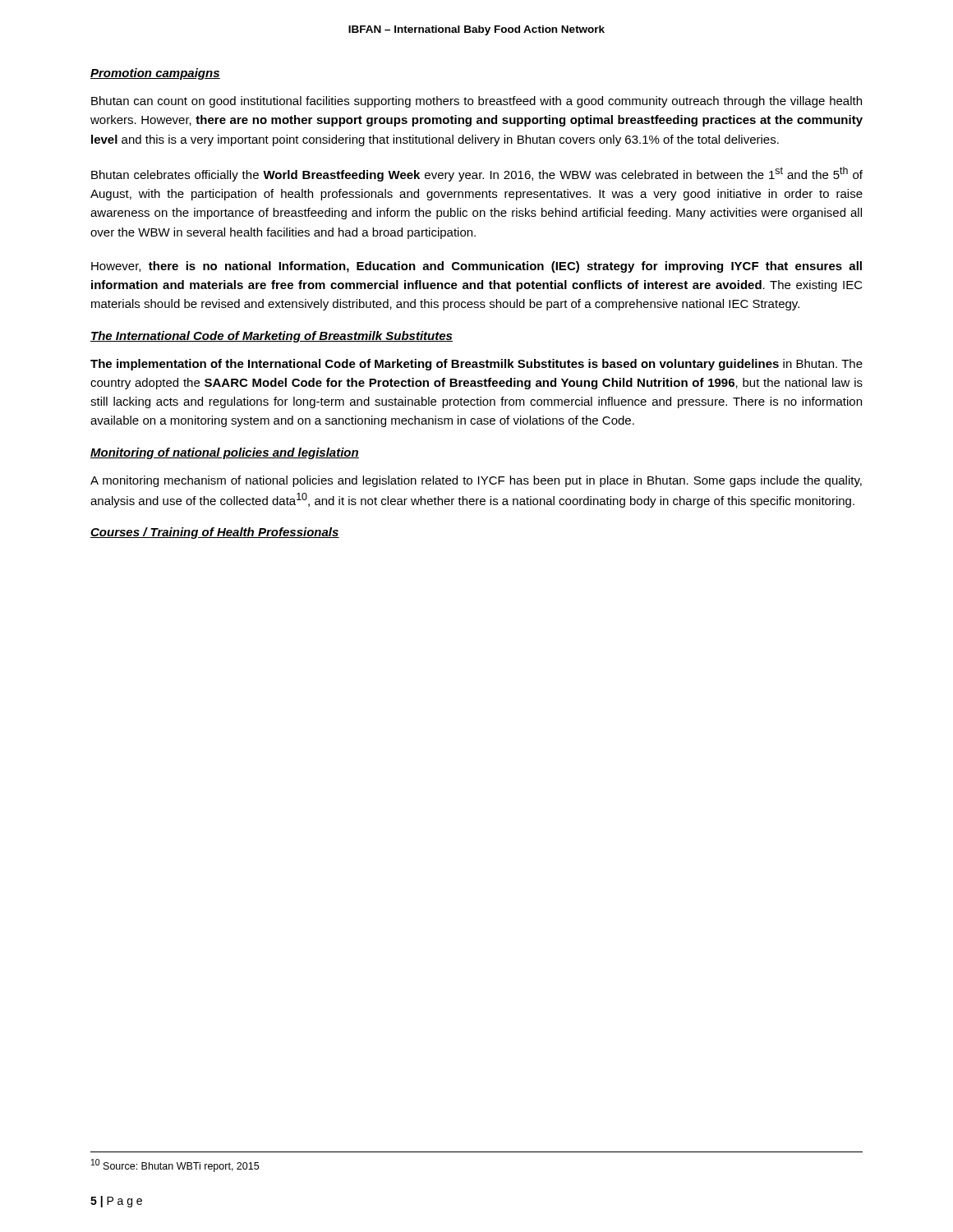Find the text starting "Courses / Training of Health Professionals"
This screenshot has width=953, height=1232.
(x=215, y=532)
